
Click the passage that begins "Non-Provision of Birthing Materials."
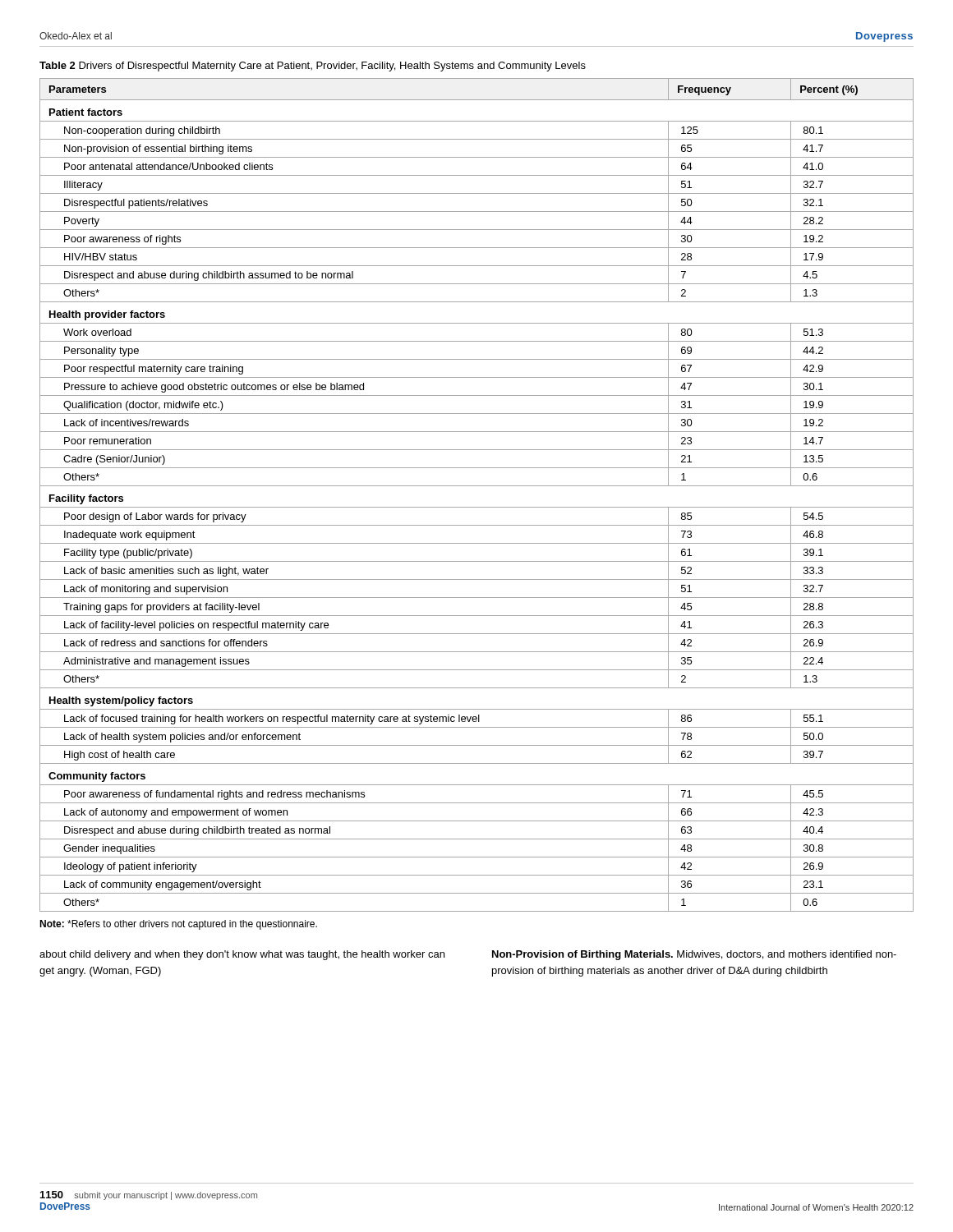(x=694, y=962)
